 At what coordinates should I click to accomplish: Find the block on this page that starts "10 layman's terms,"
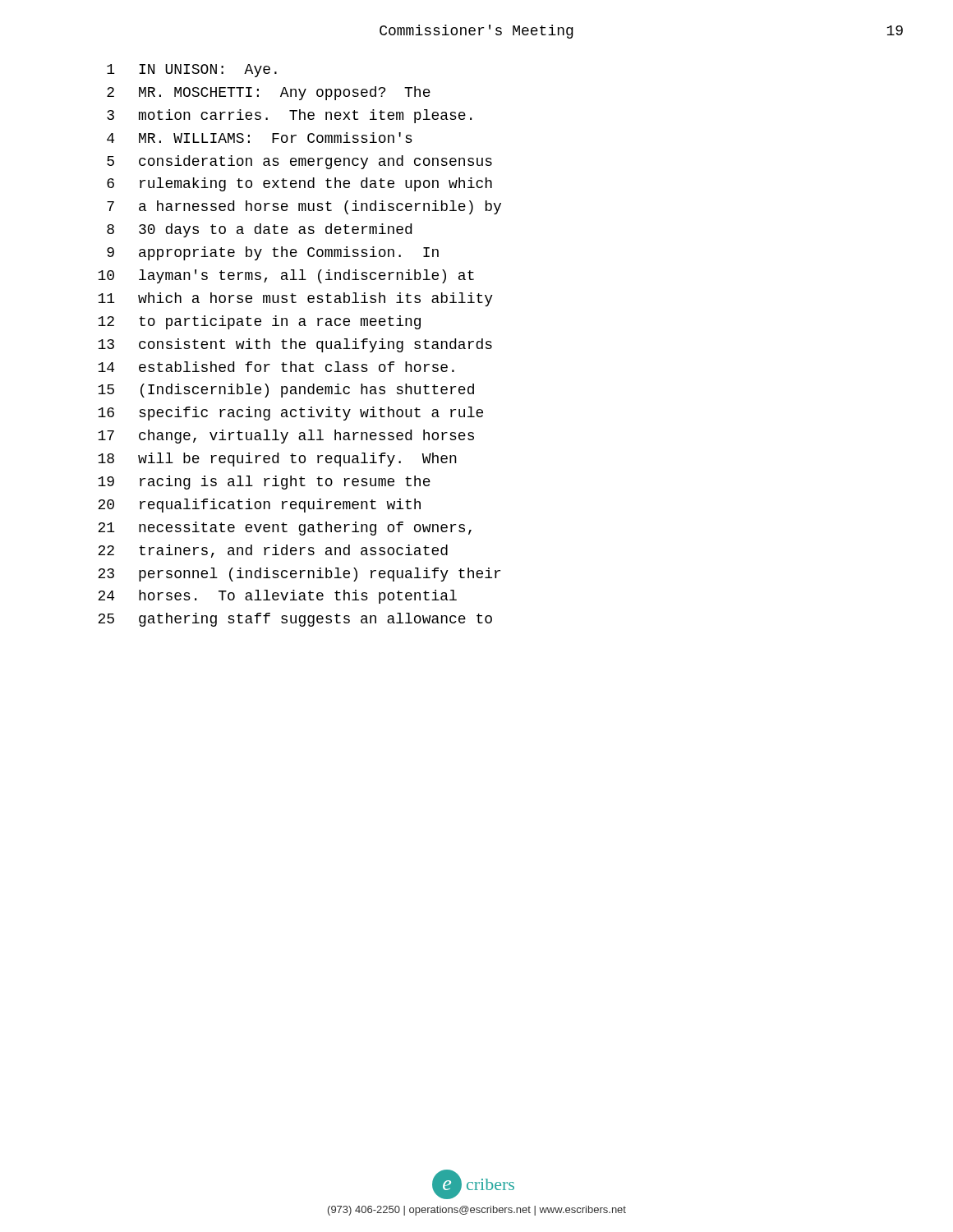click(476, 277)
